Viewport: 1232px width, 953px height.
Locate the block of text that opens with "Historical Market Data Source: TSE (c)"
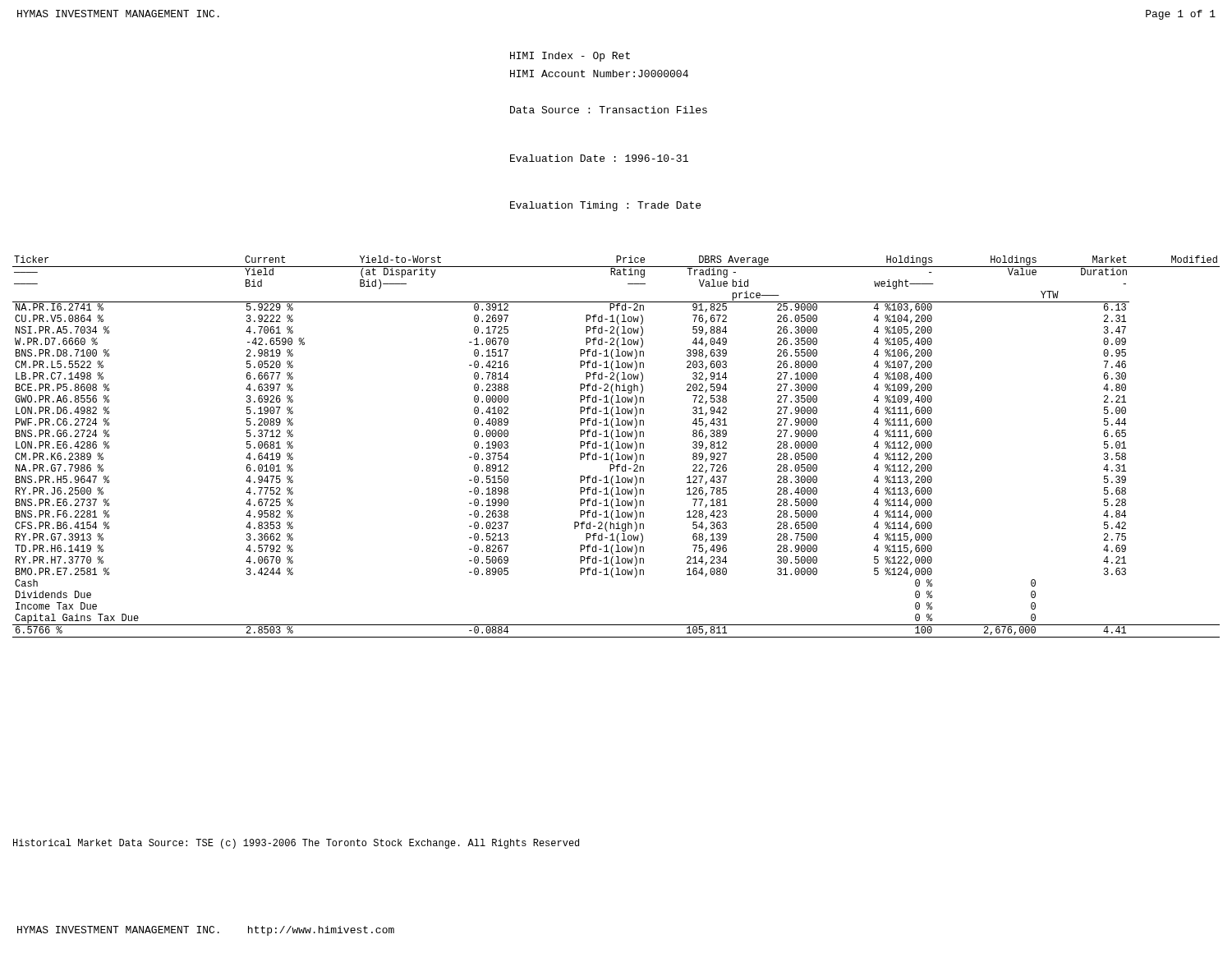click(x=296, y=844)
